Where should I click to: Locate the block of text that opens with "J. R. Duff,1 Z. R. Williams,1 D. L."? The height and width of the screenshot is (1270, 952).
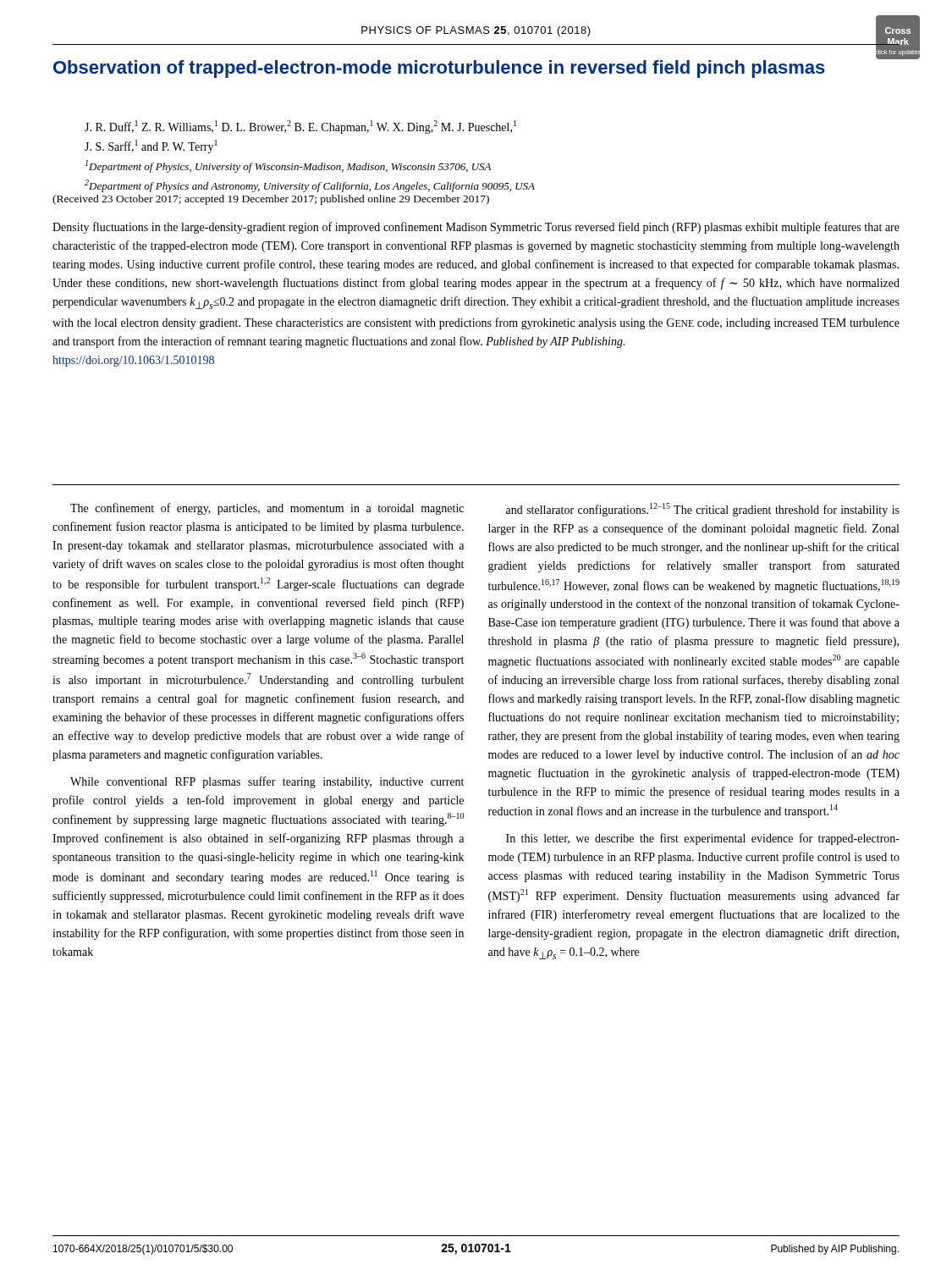(310, 155)
